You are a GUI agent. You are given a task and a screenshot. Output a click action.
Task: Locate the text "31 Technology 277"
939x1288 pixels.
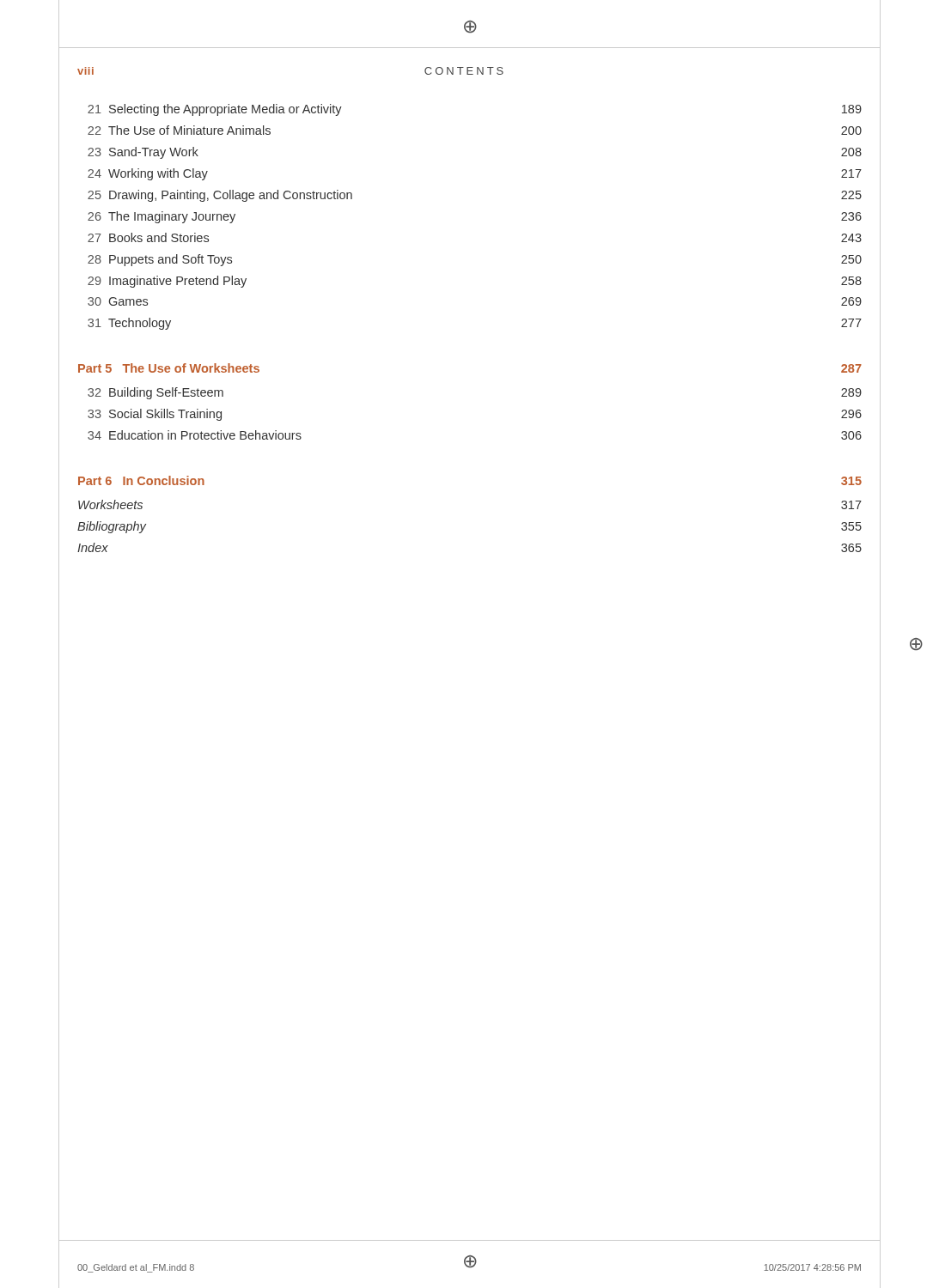(x=129, y=323)
